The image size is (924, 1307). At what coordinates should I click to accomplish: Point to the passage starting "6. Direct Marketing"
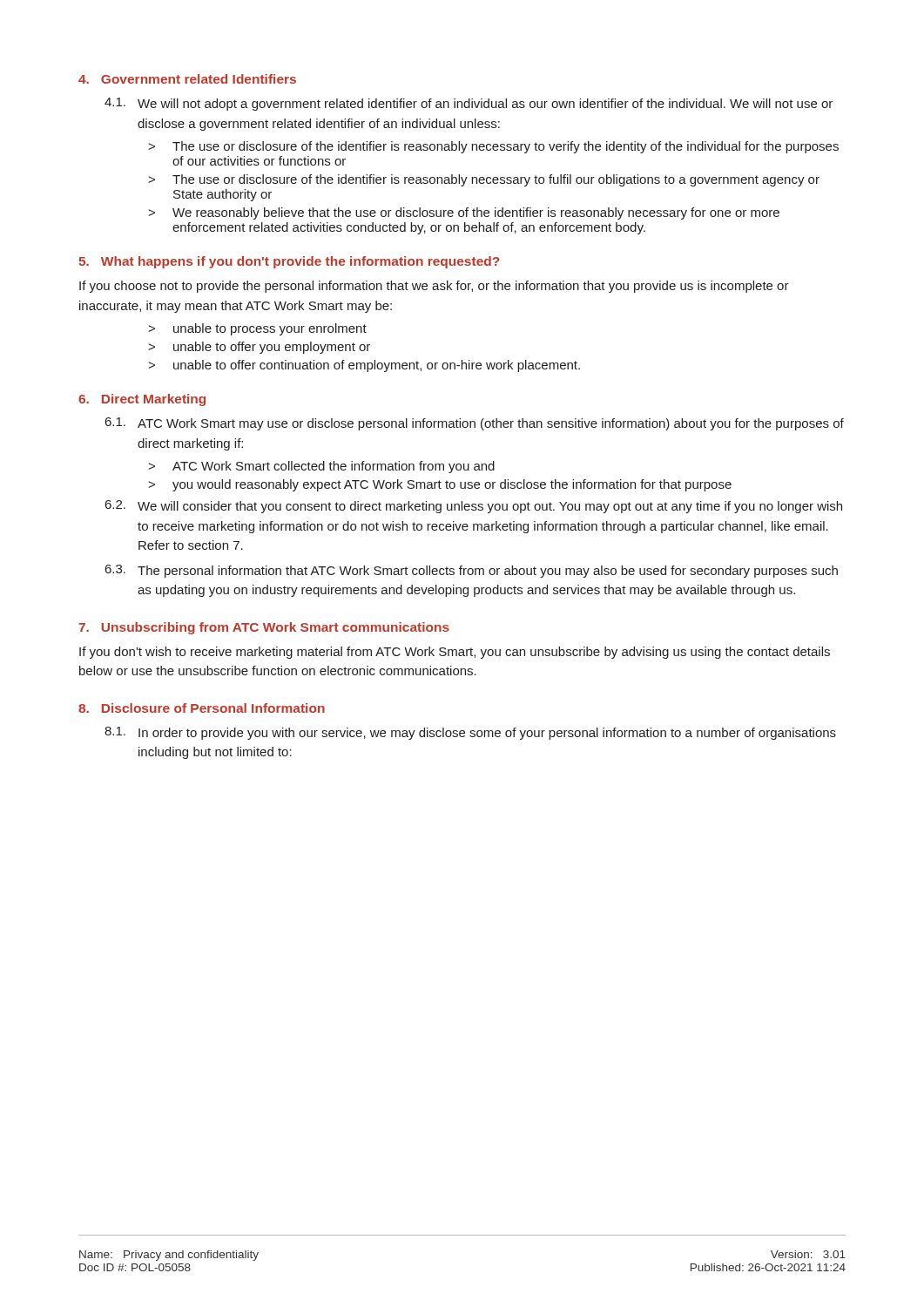[143, 399]
